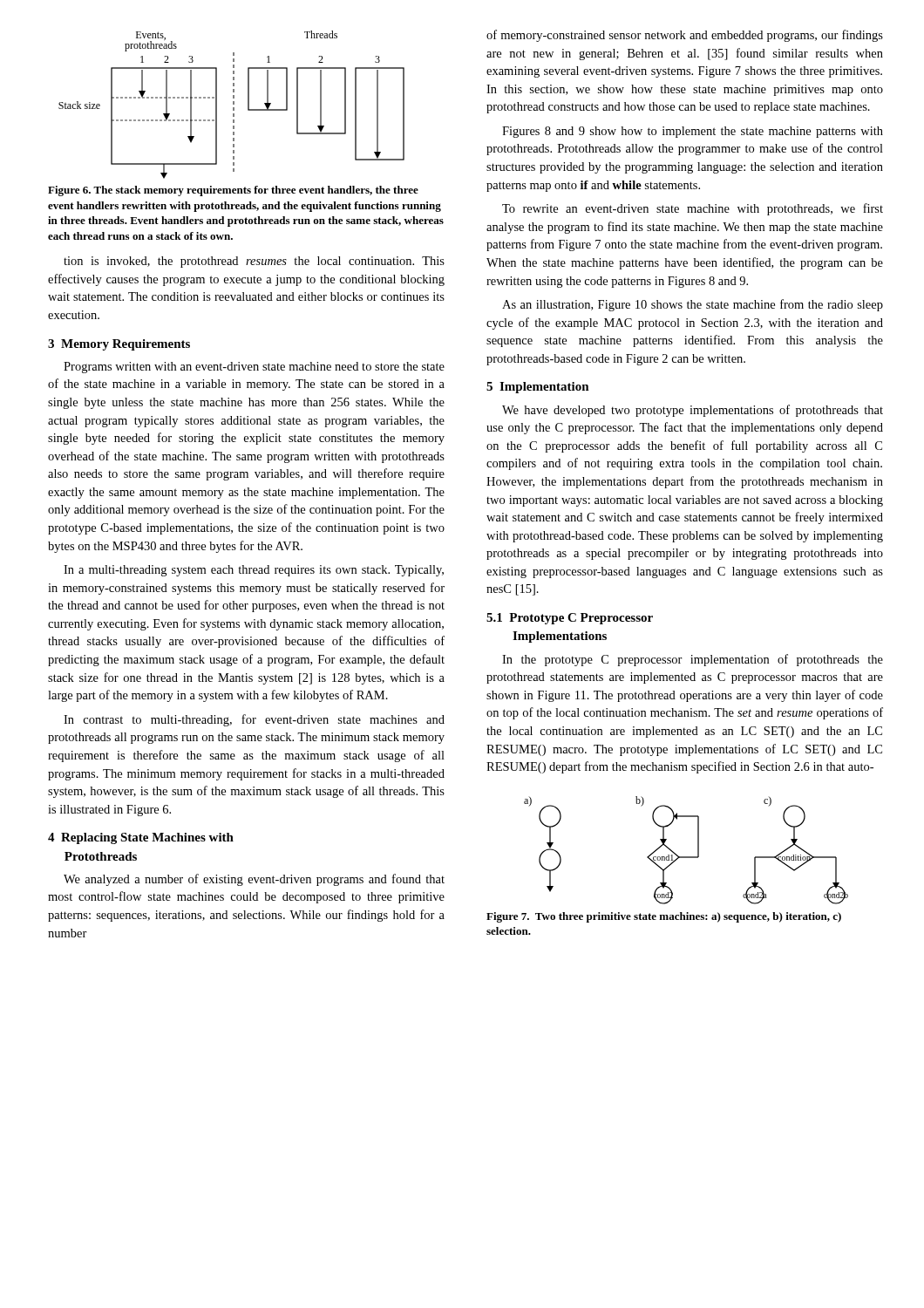Point to the block beginning "tion is invoked,"
The height and width of the screenshot is (1308, 924).
246,288
